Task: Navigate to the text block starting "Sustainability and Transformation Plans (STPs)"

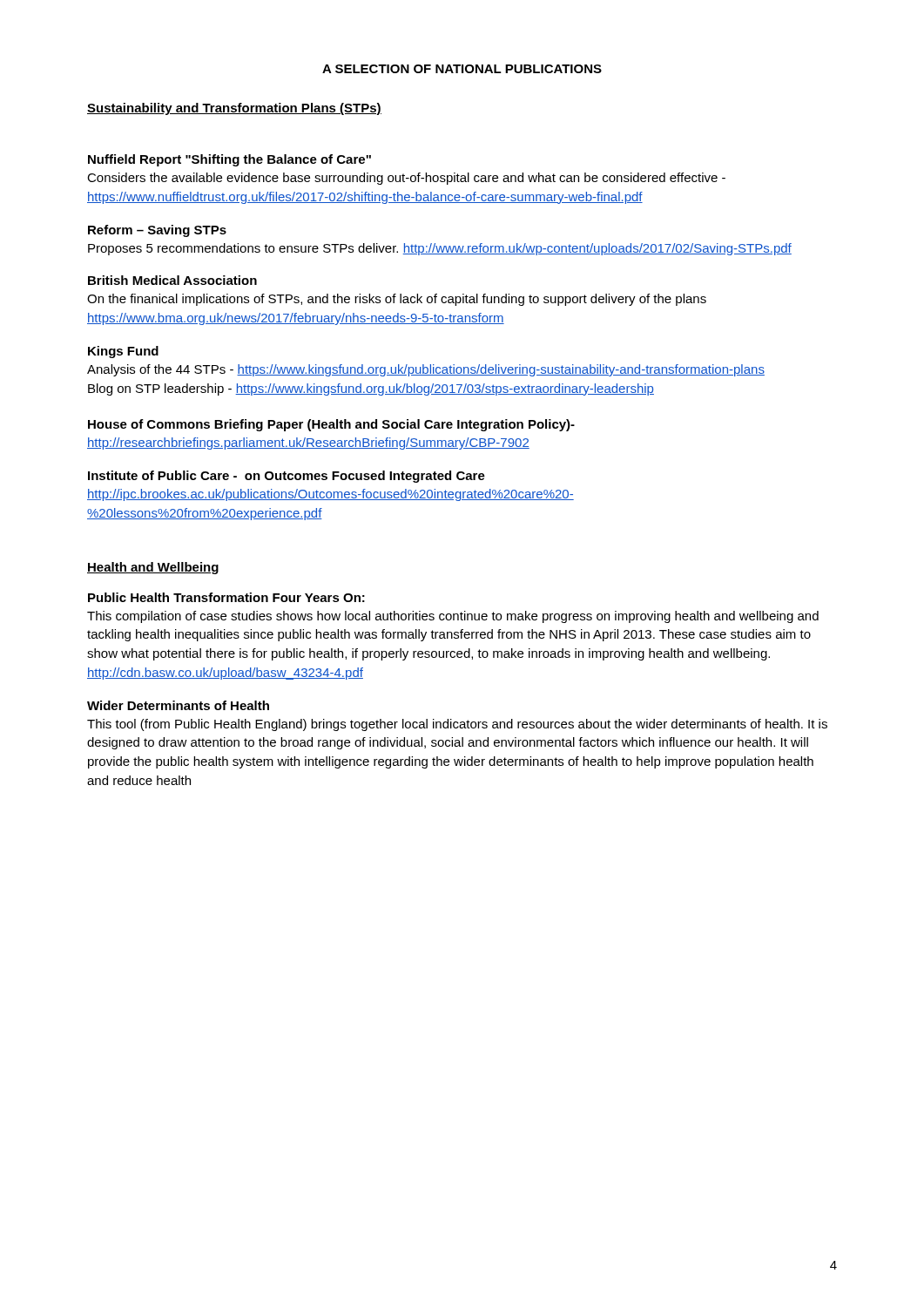Action: click(234, 108)
